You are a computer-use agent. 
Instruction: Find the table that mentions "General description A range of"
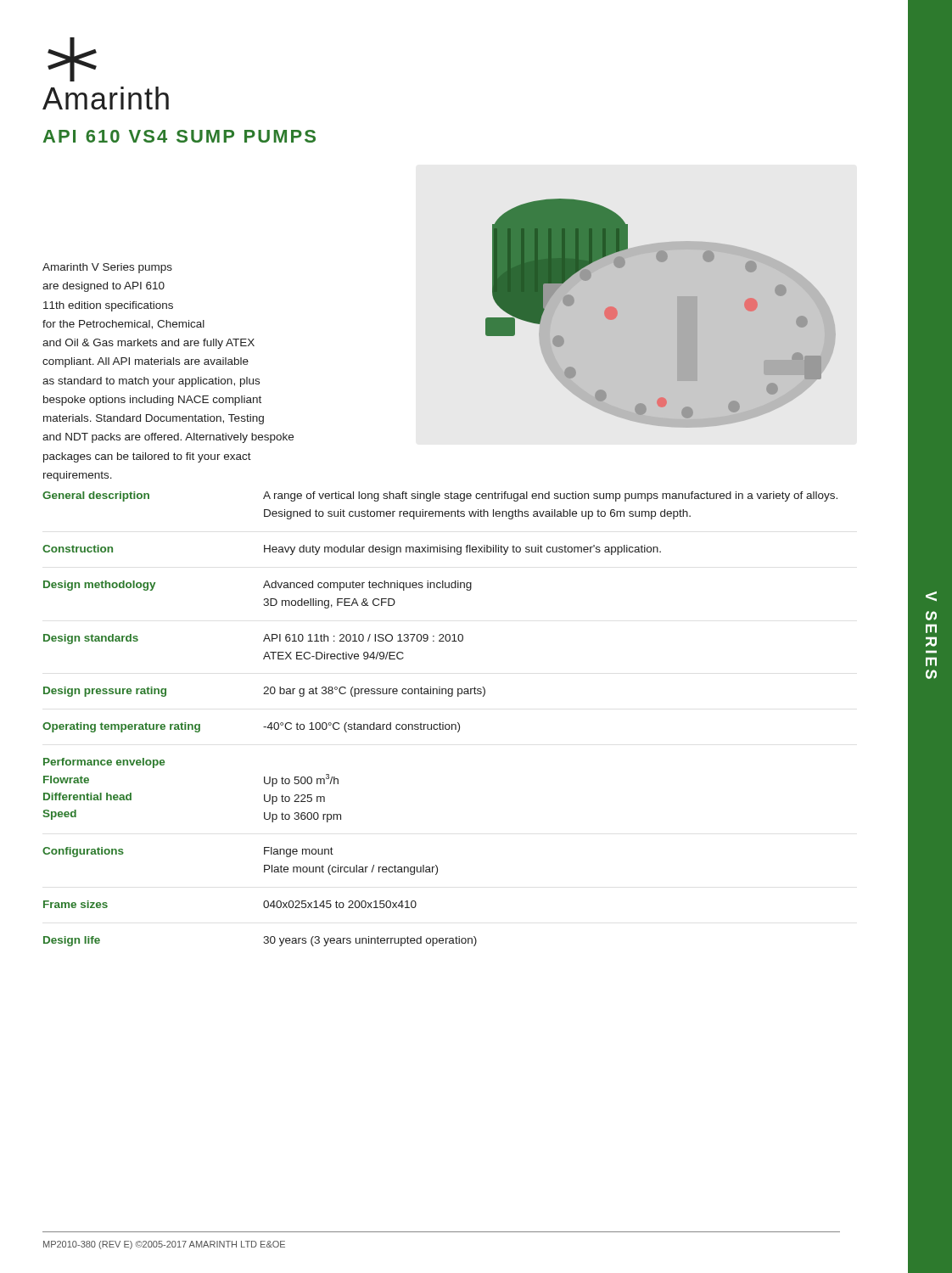tap(450, 718)
